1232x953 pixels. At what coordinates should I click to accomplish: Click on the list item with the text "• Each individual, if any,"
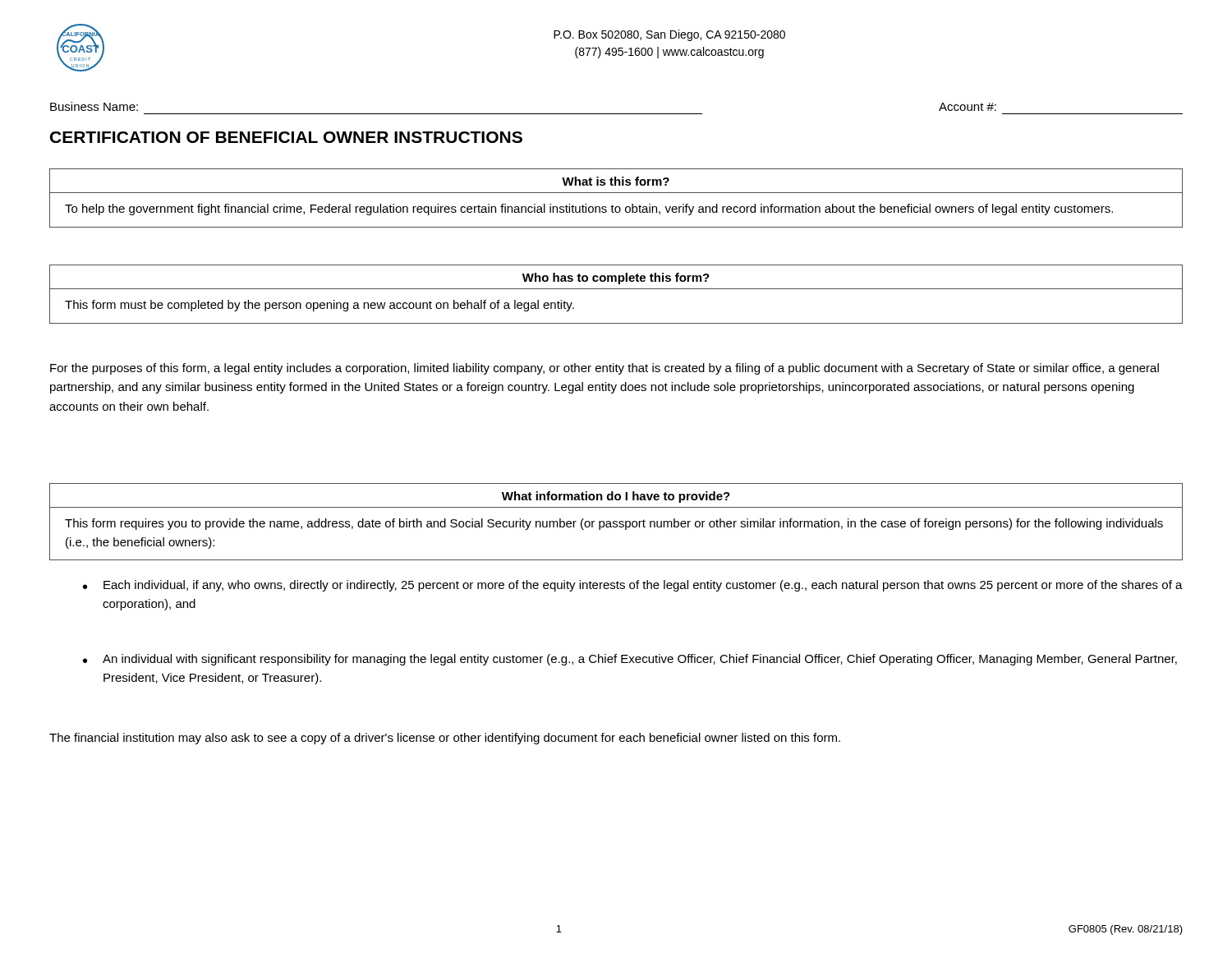[632, 594]
